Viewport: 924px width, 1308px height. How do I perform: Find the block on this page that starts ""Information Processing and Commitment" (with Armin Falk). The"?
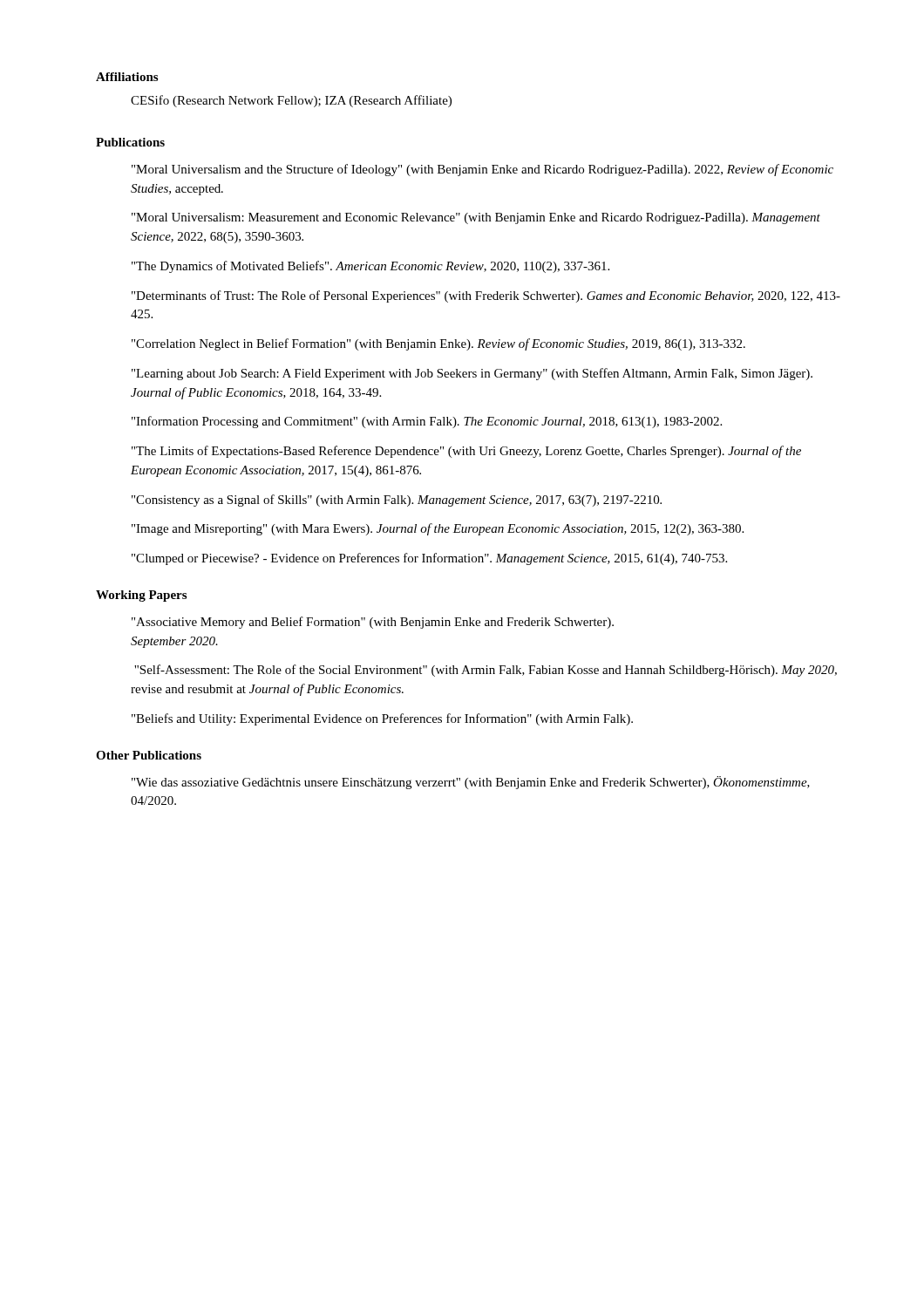(427, 421)
